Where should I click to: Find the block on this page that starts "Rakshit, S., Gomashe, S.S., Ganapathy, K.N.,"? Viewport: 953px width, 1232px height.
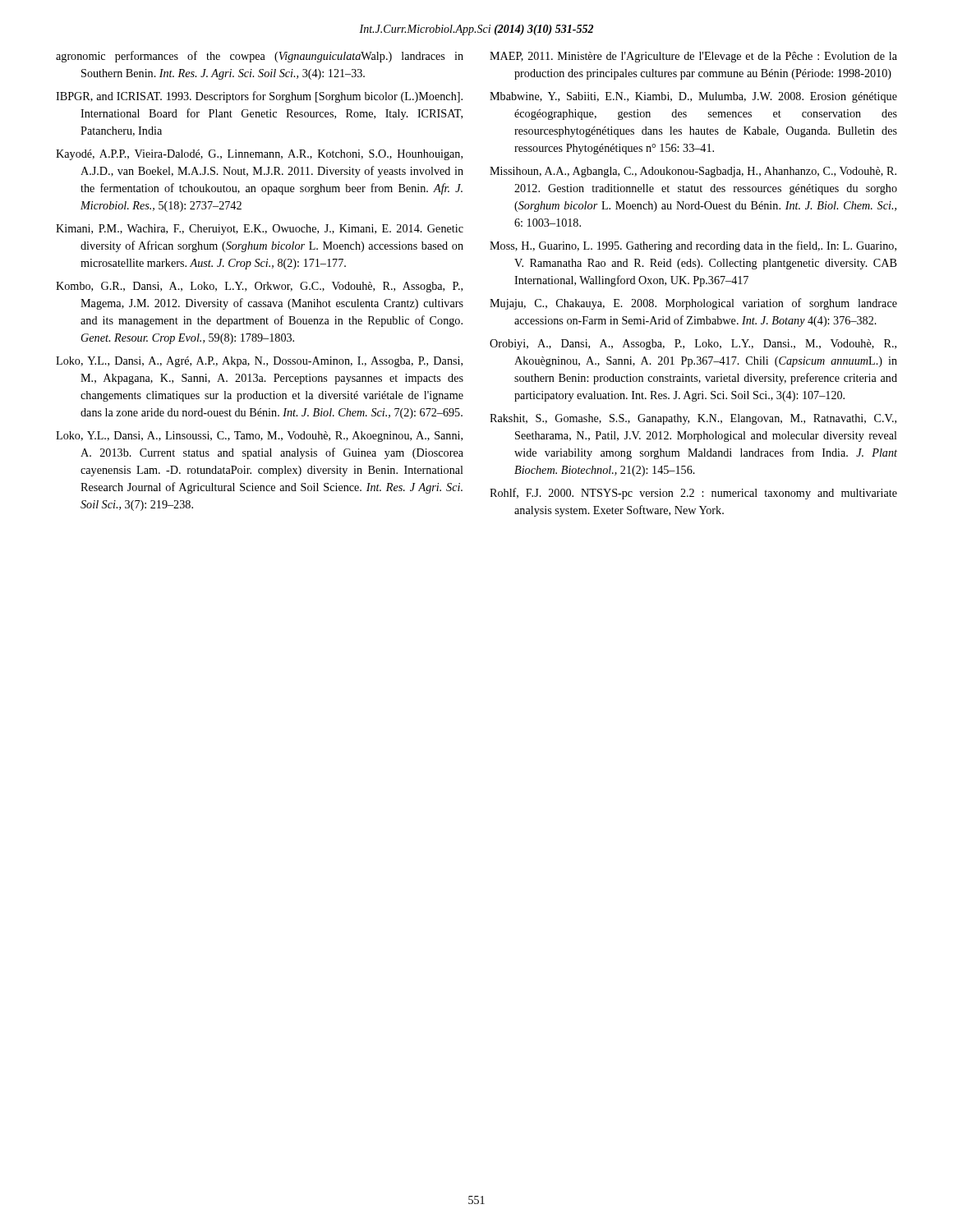pyautogui.click(x=693, y=444)
